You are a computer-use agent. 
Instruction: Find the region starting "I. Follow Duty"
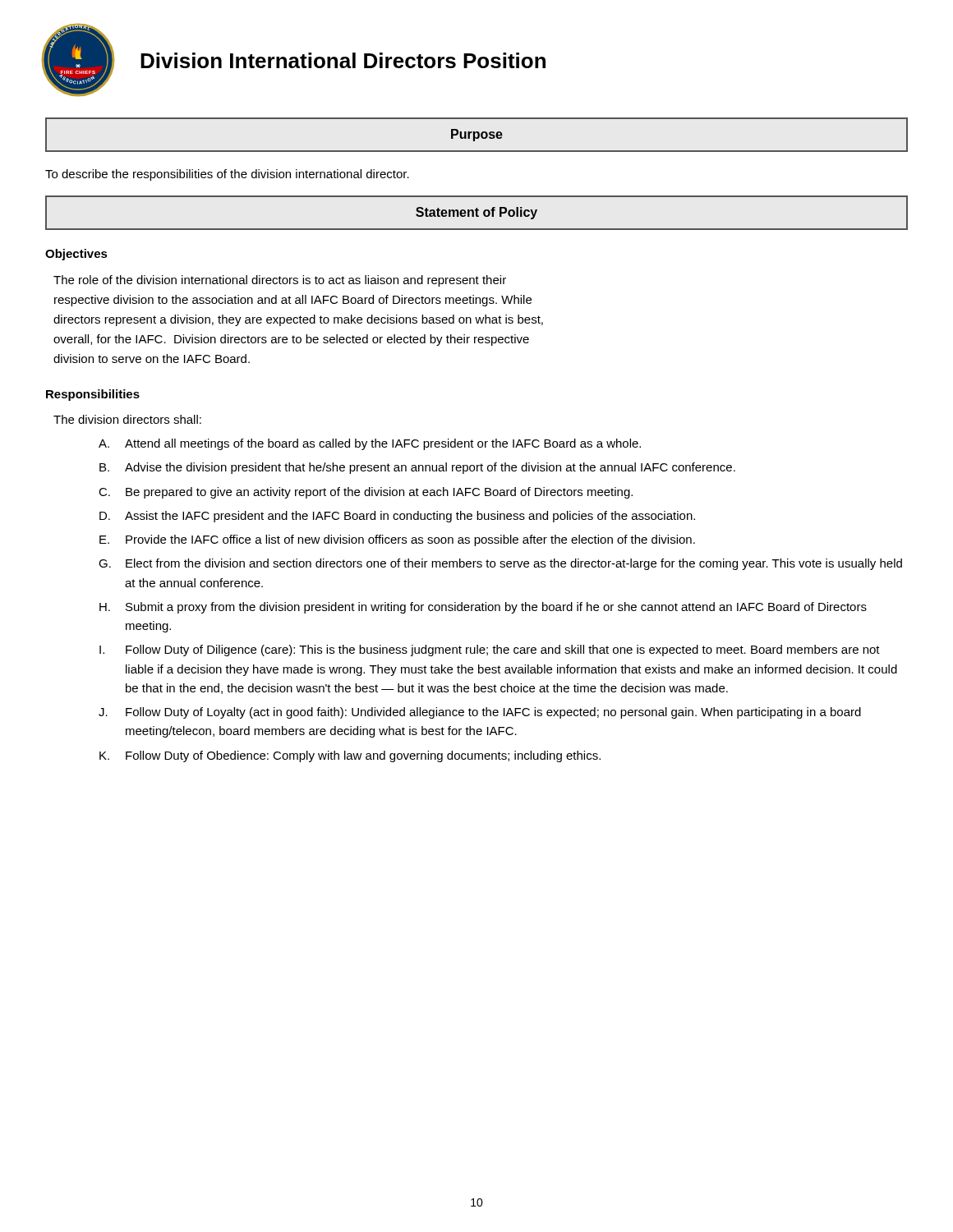(x=503, y=669)
